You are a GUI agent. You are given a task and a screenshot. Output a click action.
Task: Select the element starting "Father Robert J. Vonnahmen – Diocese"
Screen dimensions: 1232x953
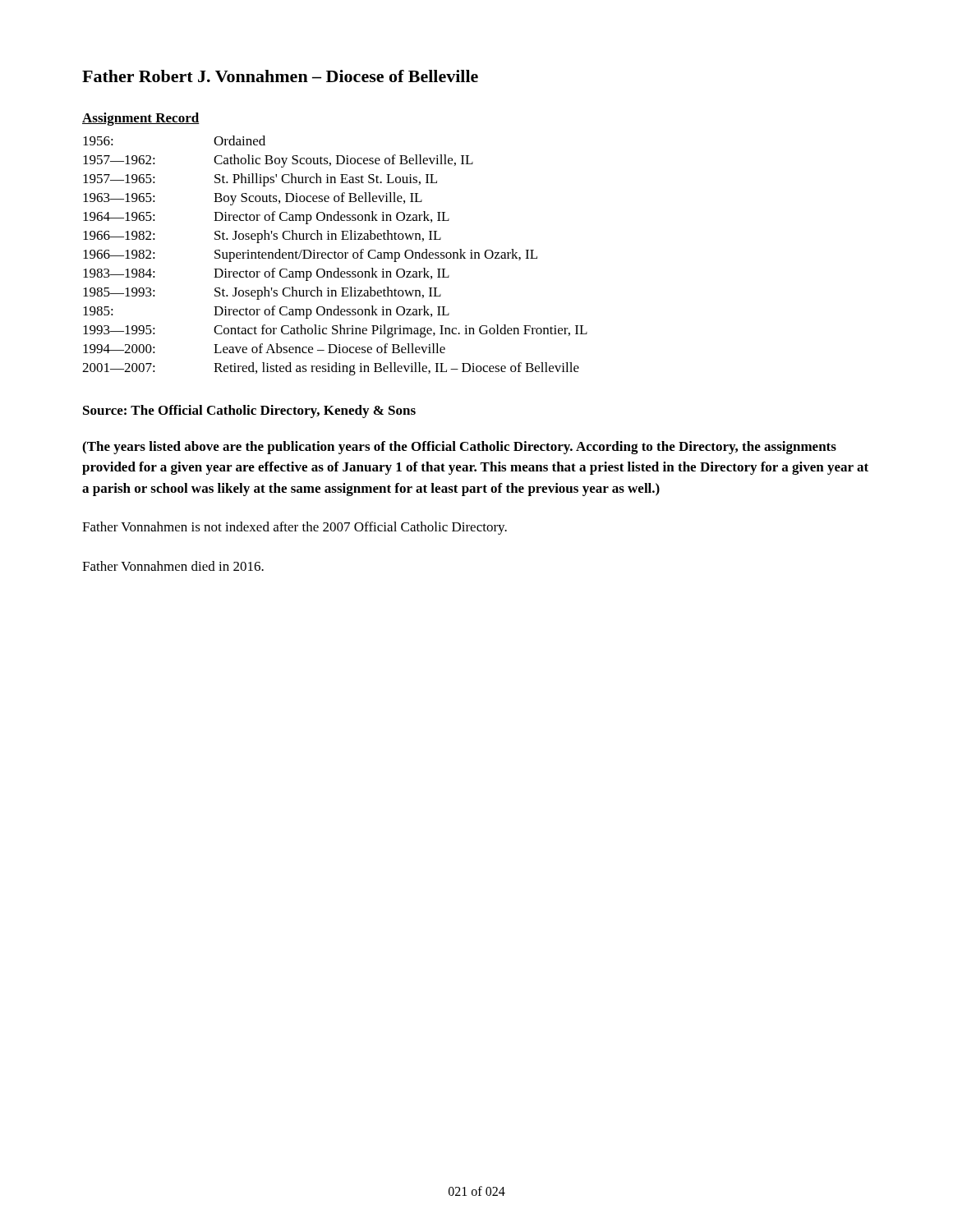coord(280,76)
